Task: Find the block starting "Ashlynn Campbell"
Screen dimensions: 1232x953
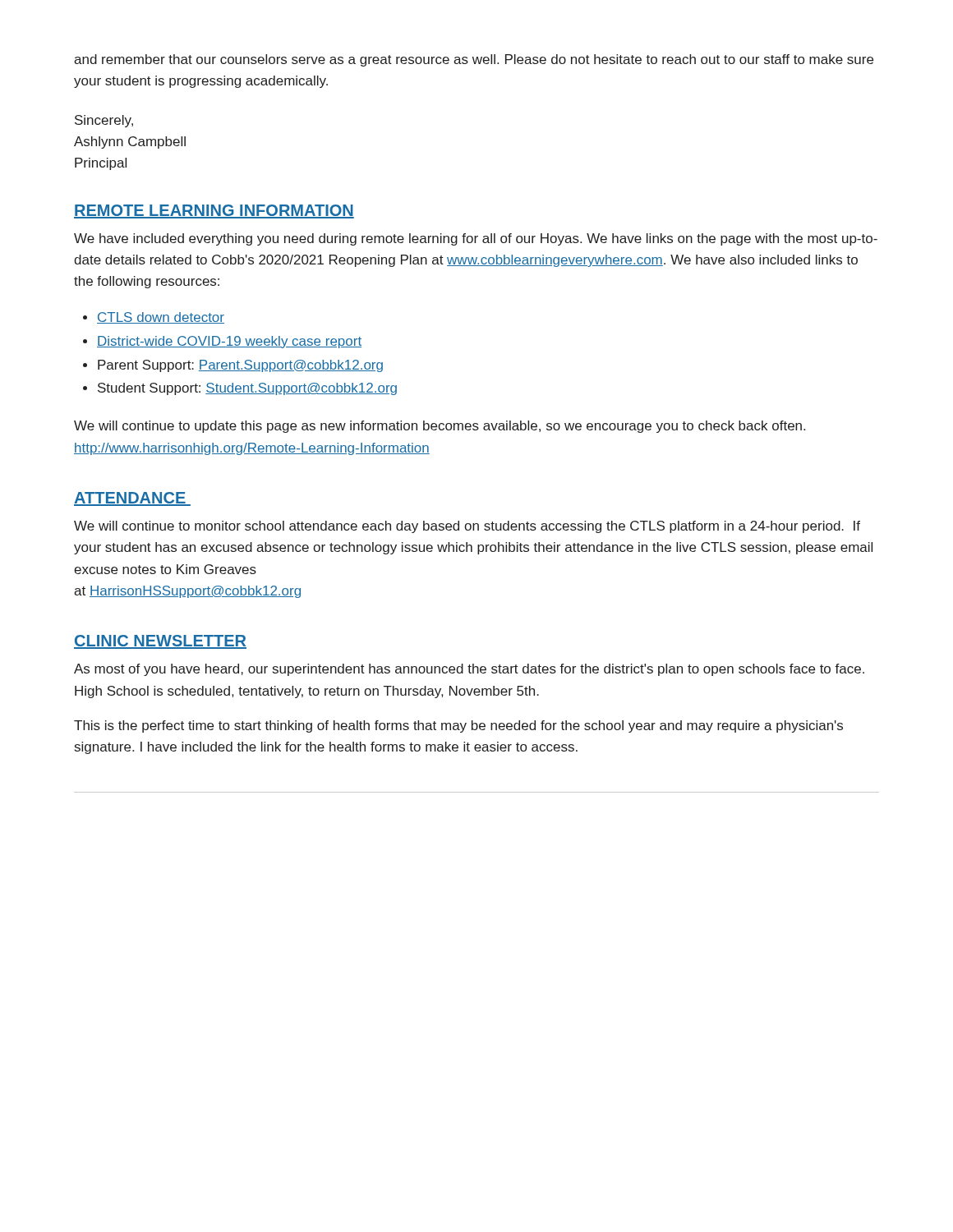Action: tap(130, 141)
